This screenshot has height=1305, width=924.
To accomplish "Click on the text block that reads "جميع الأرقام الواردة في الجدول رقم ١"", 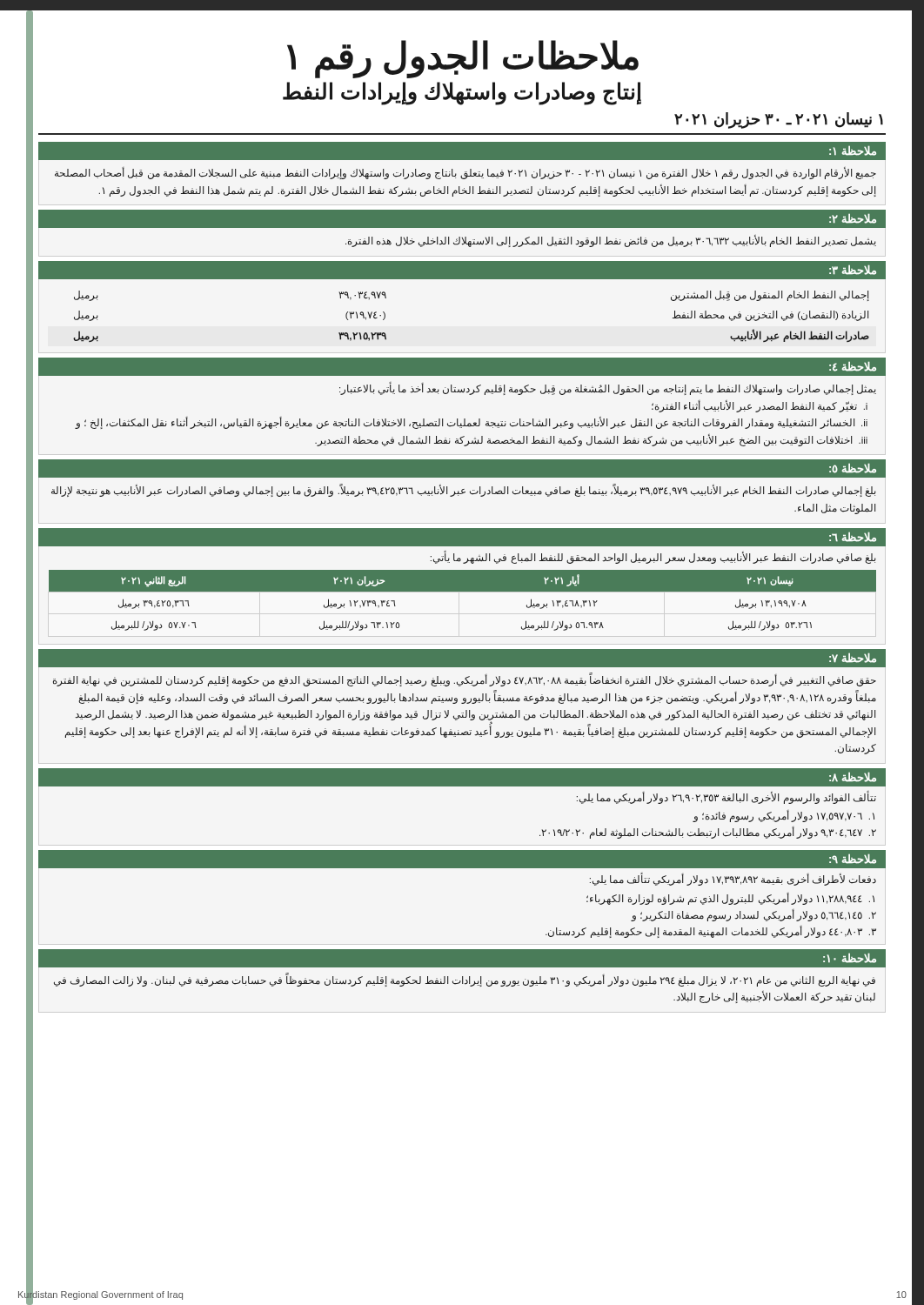I will [x=465, y=182].
